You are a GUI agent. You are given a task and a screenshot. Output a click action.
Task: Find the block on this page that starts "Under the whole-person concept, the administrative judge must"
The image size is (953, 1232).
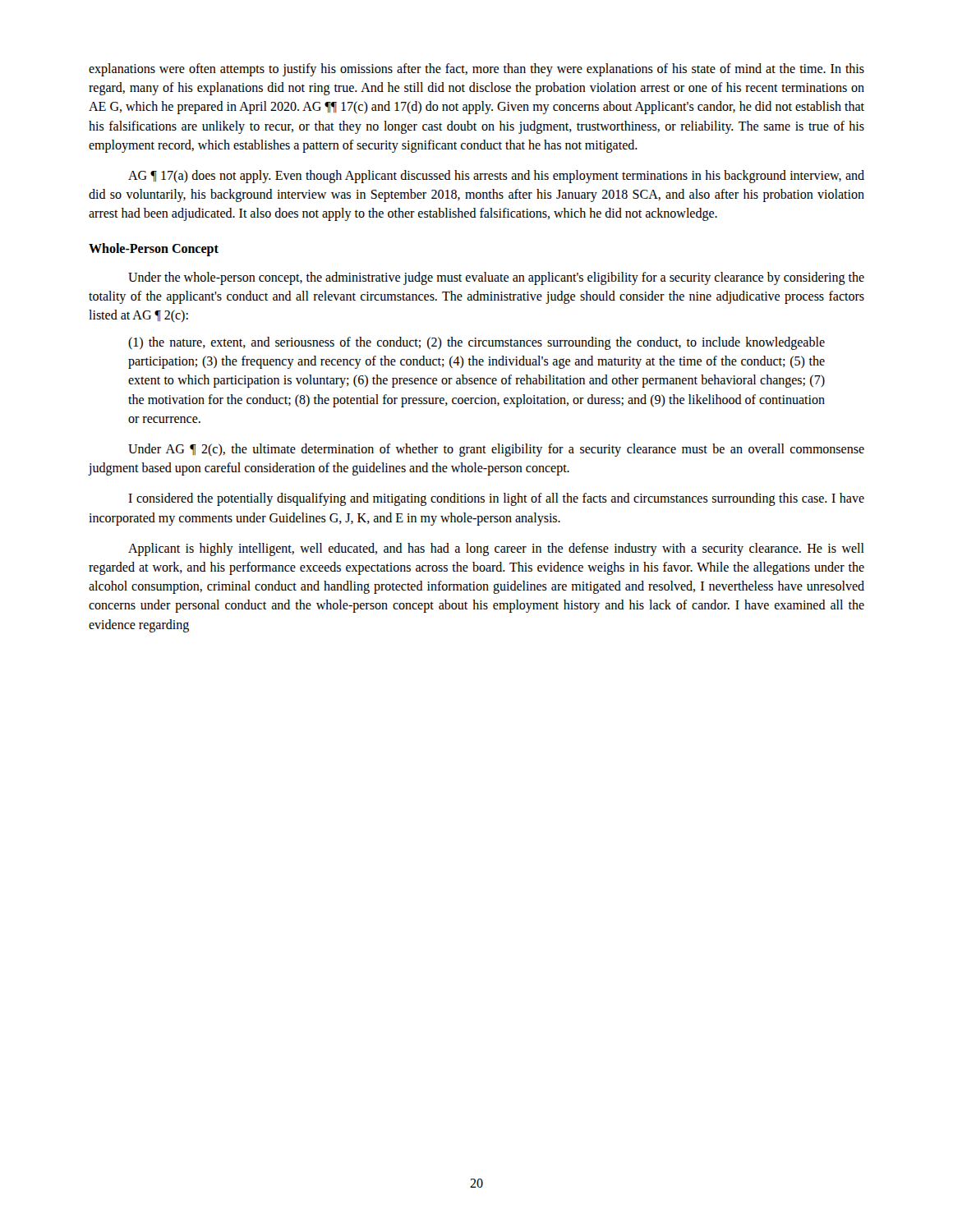pyautogui.click(x=476, y=296)
